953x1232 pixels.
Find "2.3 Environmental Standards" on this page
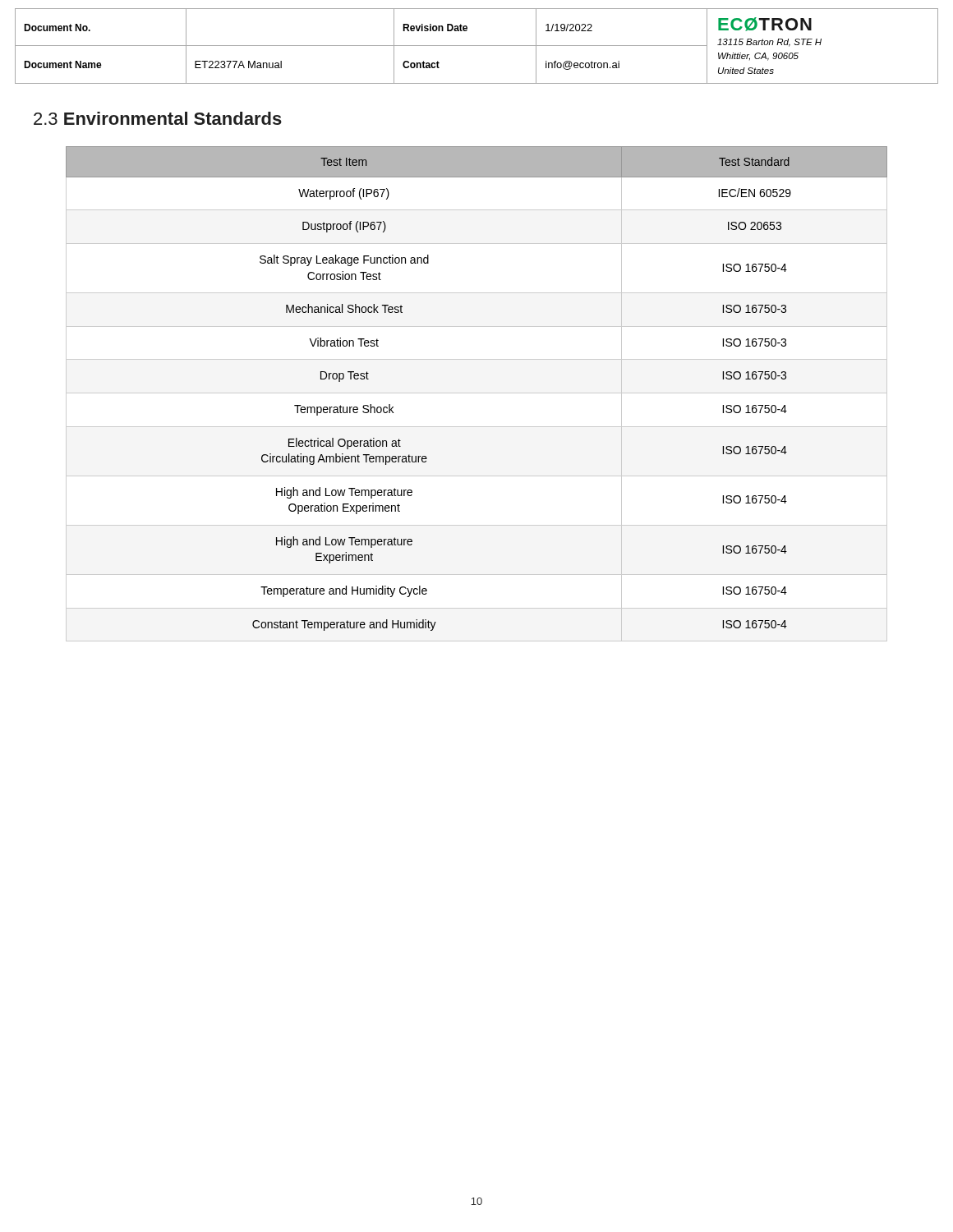tap(157, 118)
